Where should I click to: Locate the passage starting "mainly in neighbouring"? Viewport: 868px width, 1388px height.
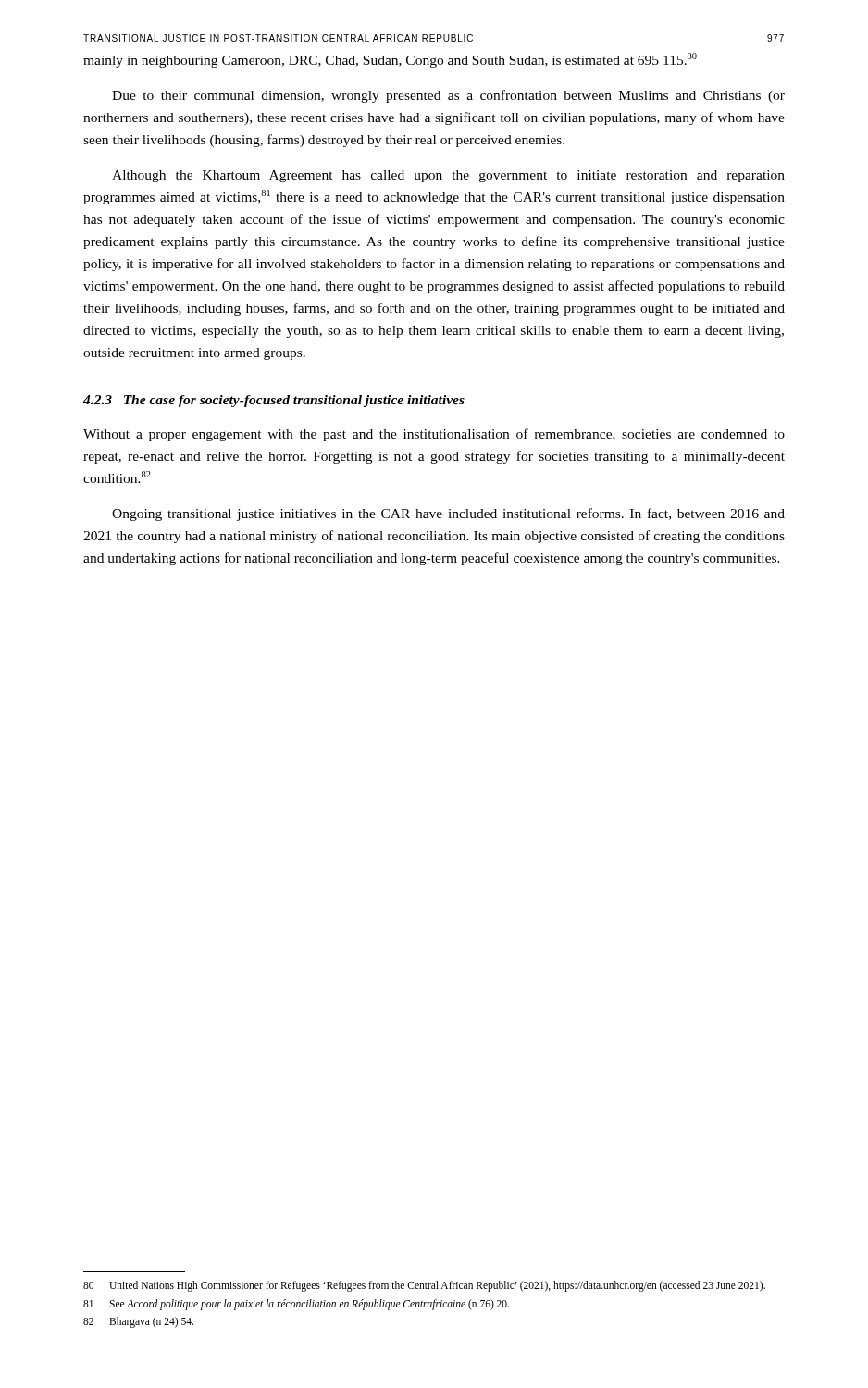[x=390, y=59]
